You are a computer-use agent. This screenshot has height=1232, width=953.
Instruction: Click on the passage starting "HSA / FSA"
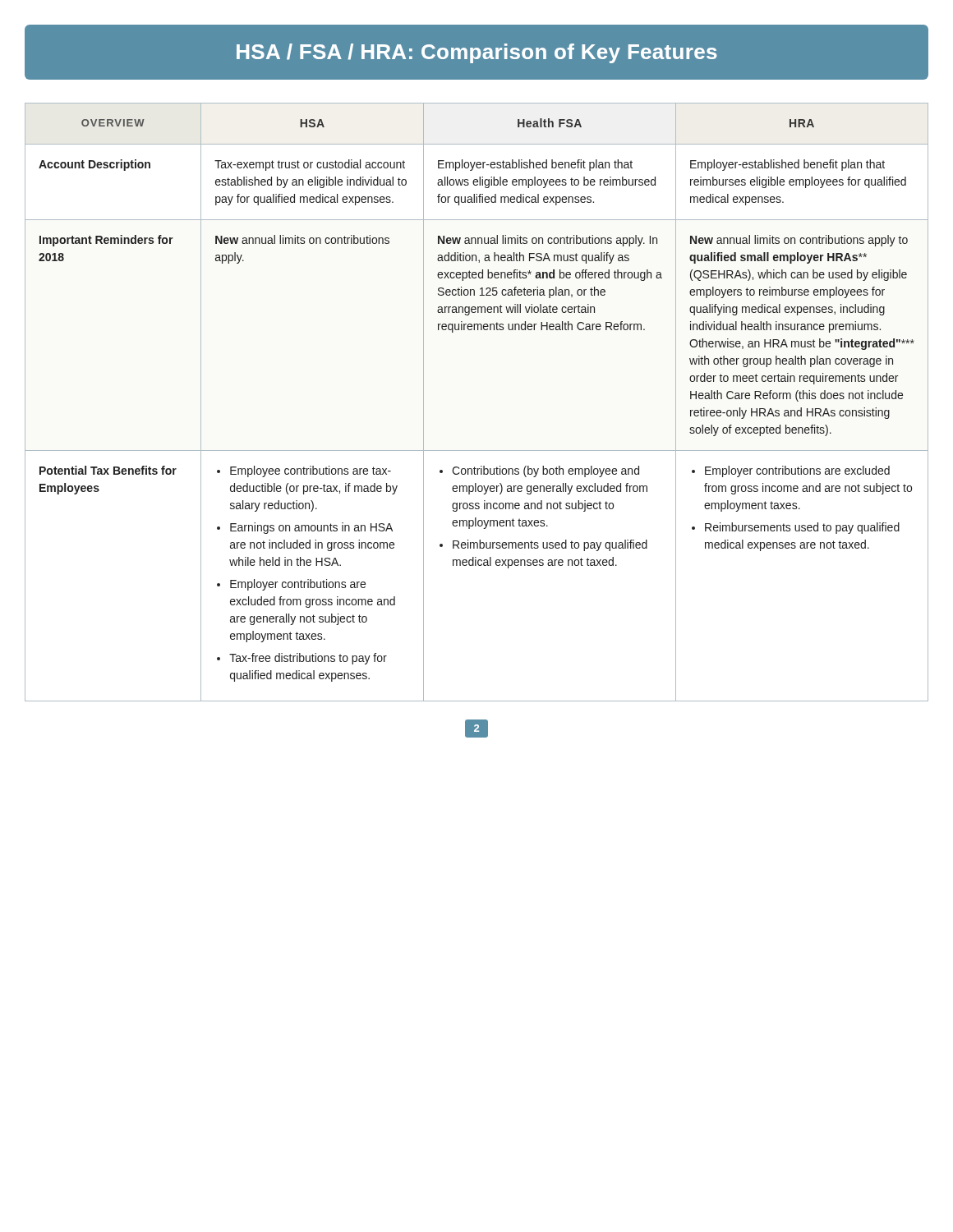pos(476,52)
